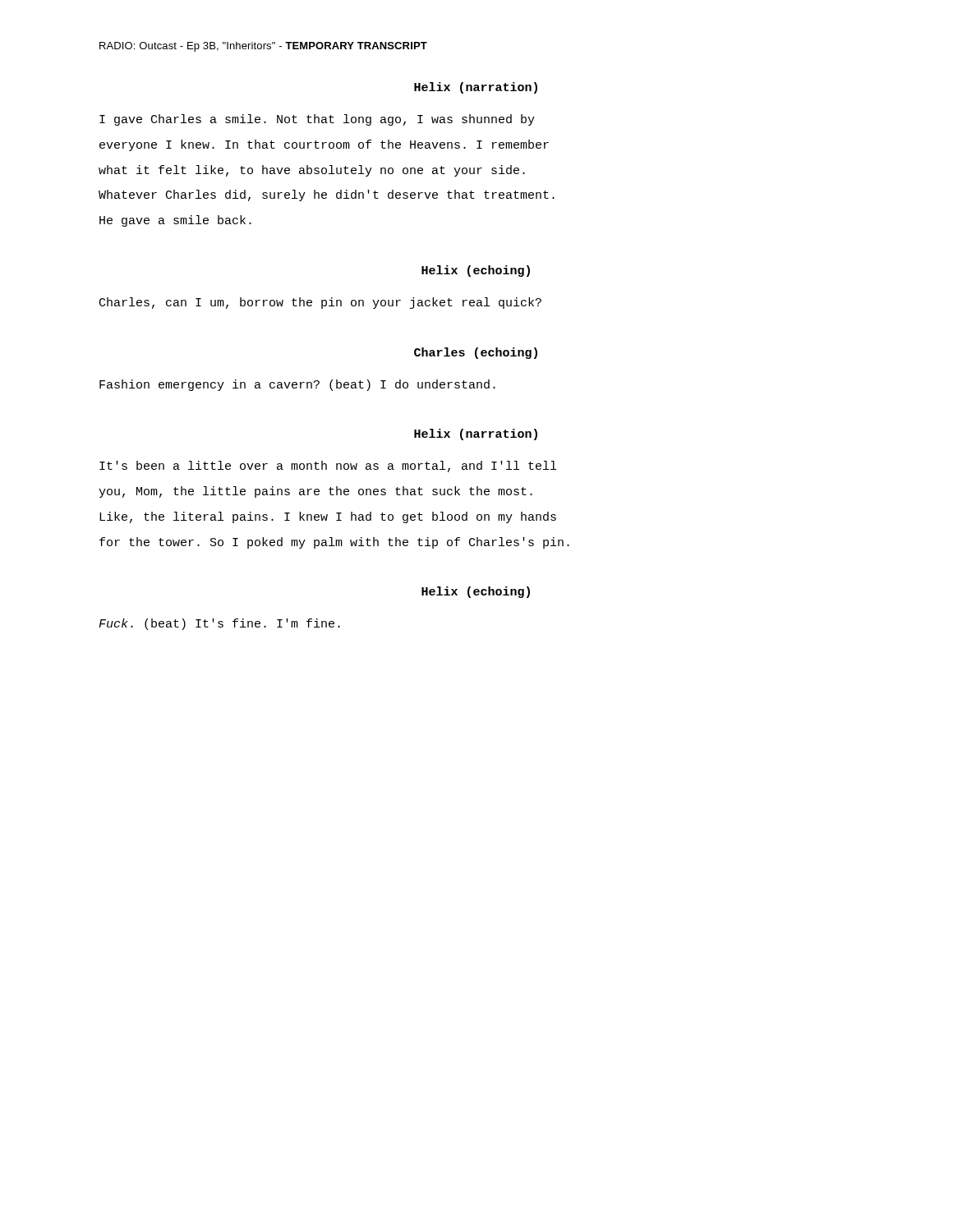Locate the text block containing "It's been a little over a month"

click(335, 505)
